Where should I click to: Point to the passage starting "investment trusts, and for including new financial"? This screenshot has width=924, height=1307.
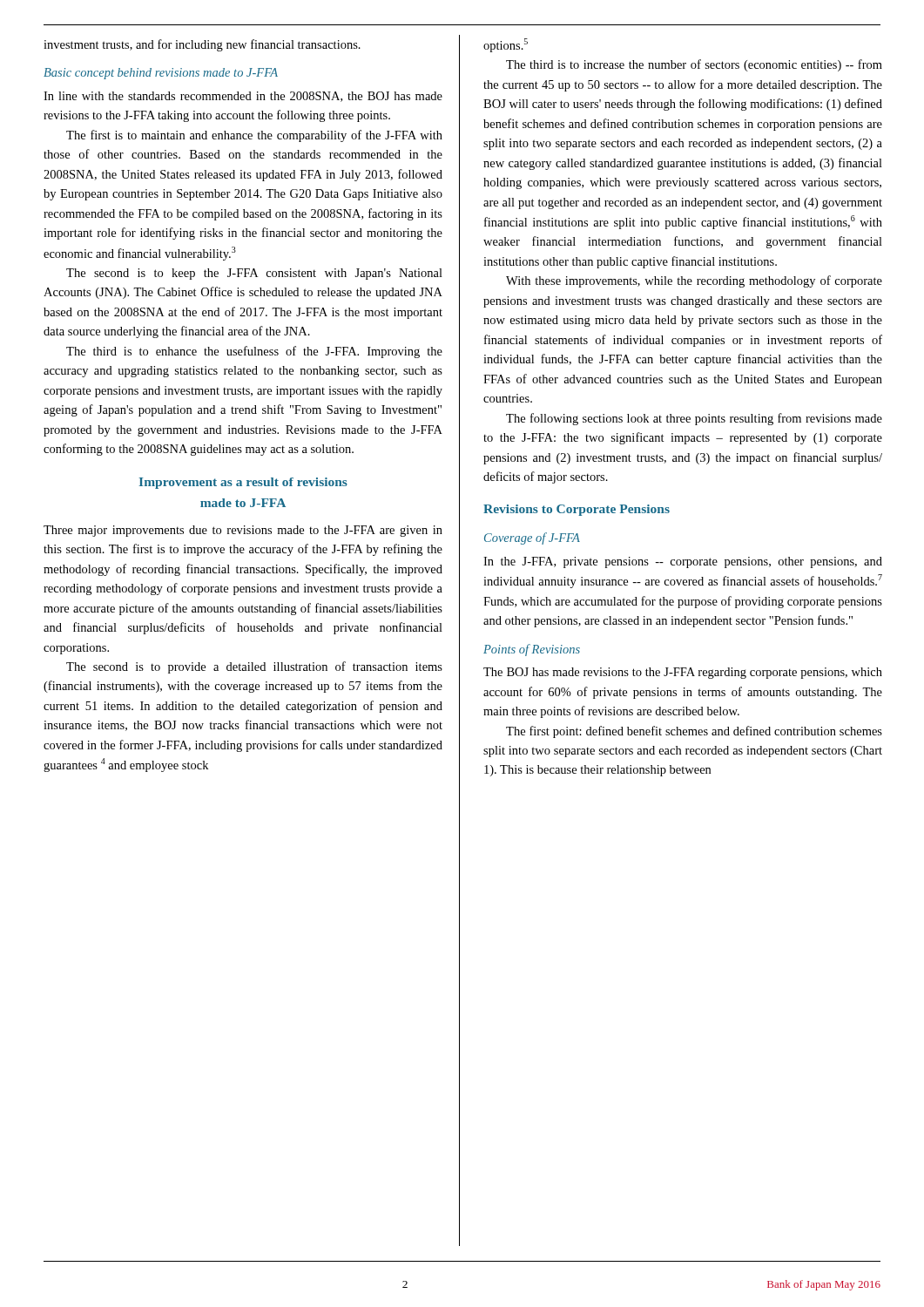(x=243, y=45)
